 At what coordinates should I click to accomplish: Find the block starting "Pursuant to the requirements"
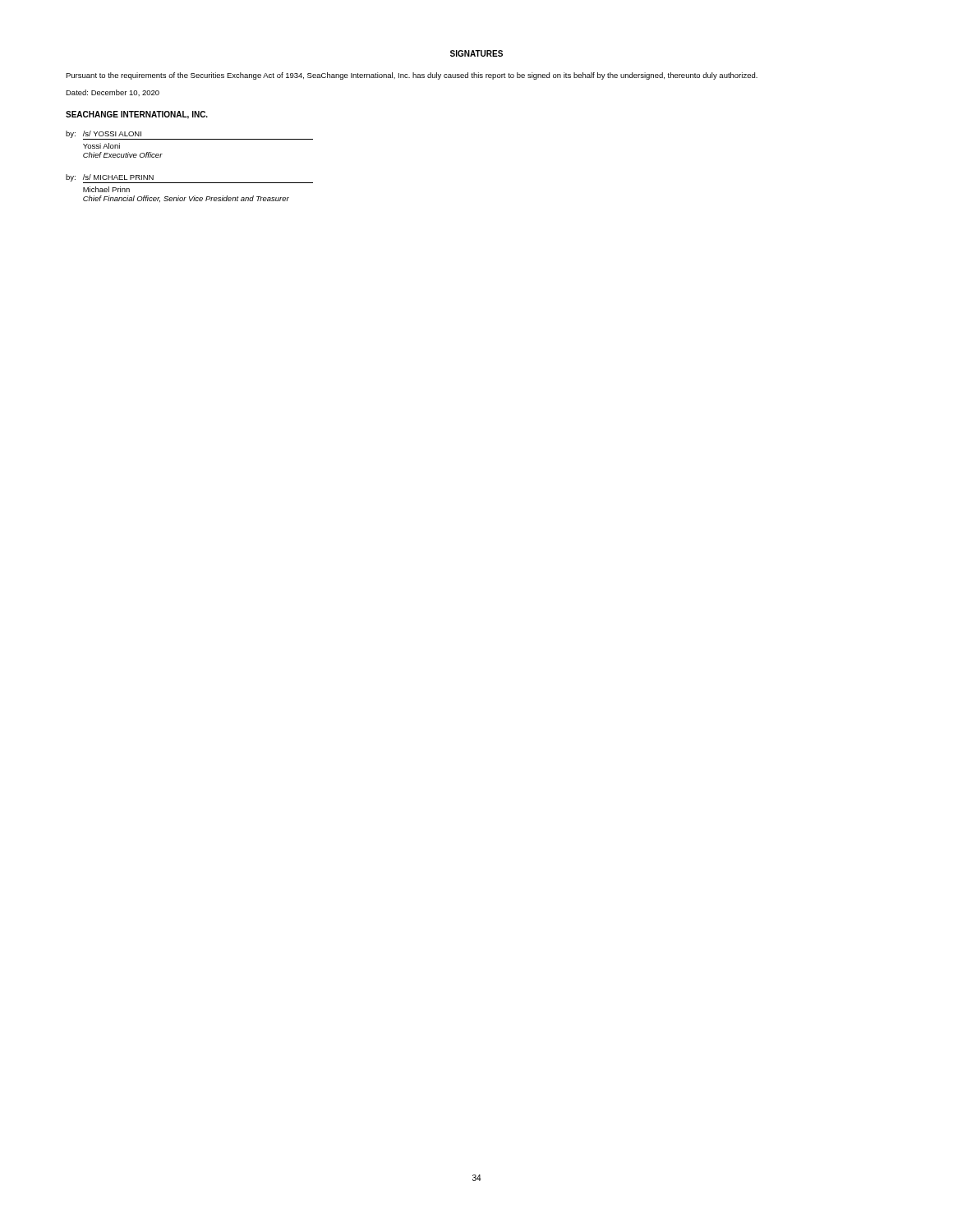tap(412, 75)
